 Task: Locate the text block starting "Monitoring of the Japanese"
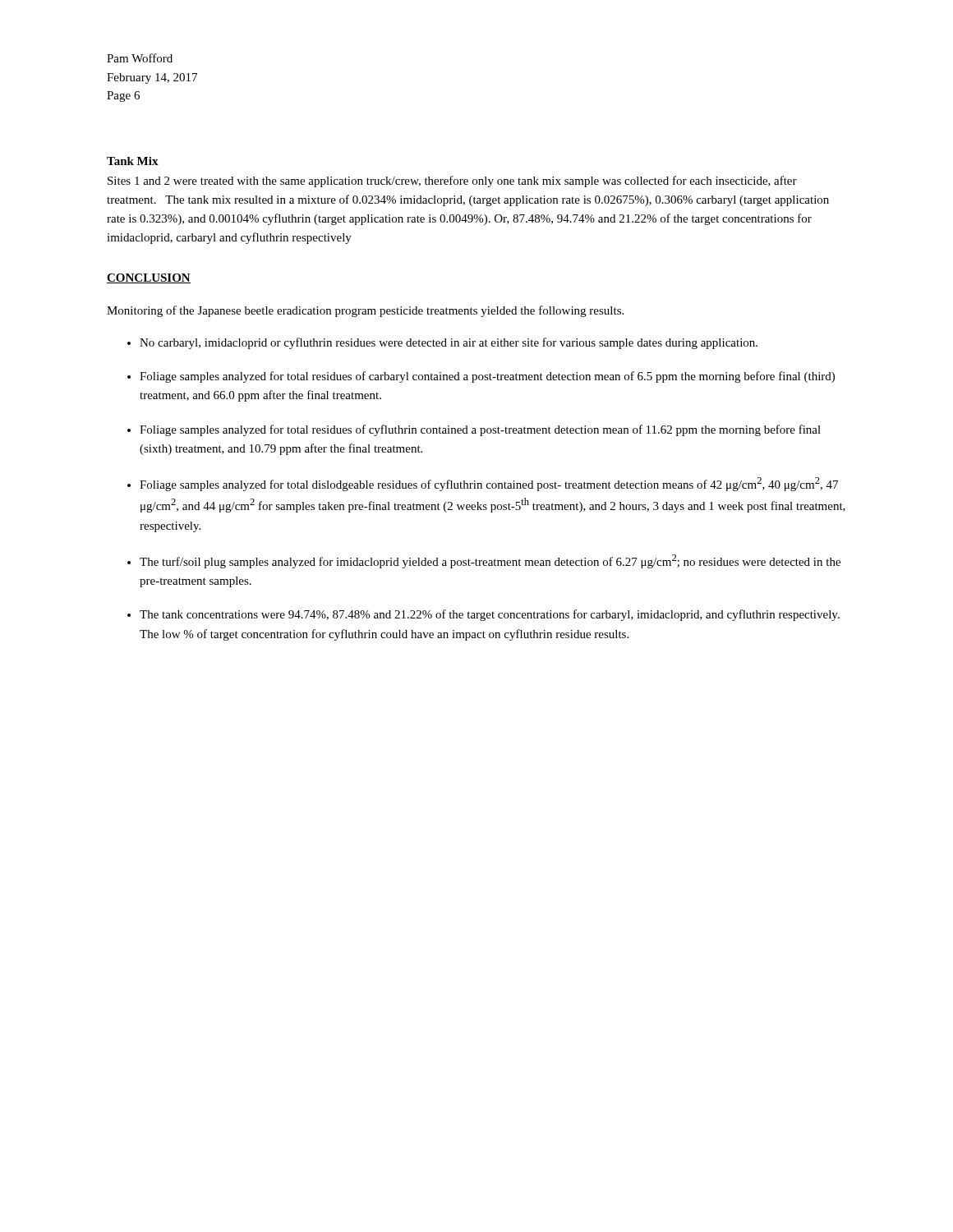(366, 310)
